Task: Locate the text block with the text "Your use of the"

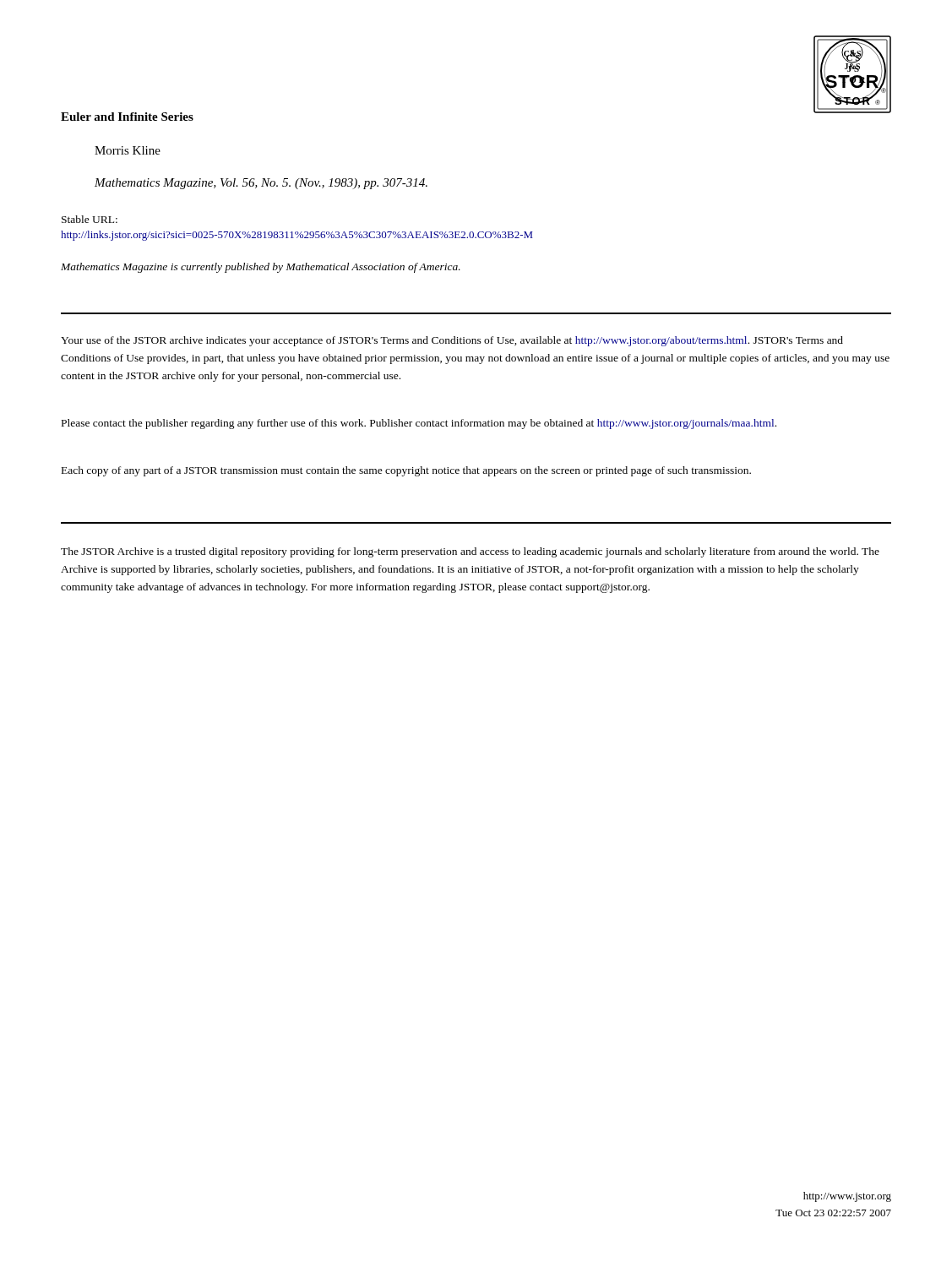Action: [x=475, y=358]
